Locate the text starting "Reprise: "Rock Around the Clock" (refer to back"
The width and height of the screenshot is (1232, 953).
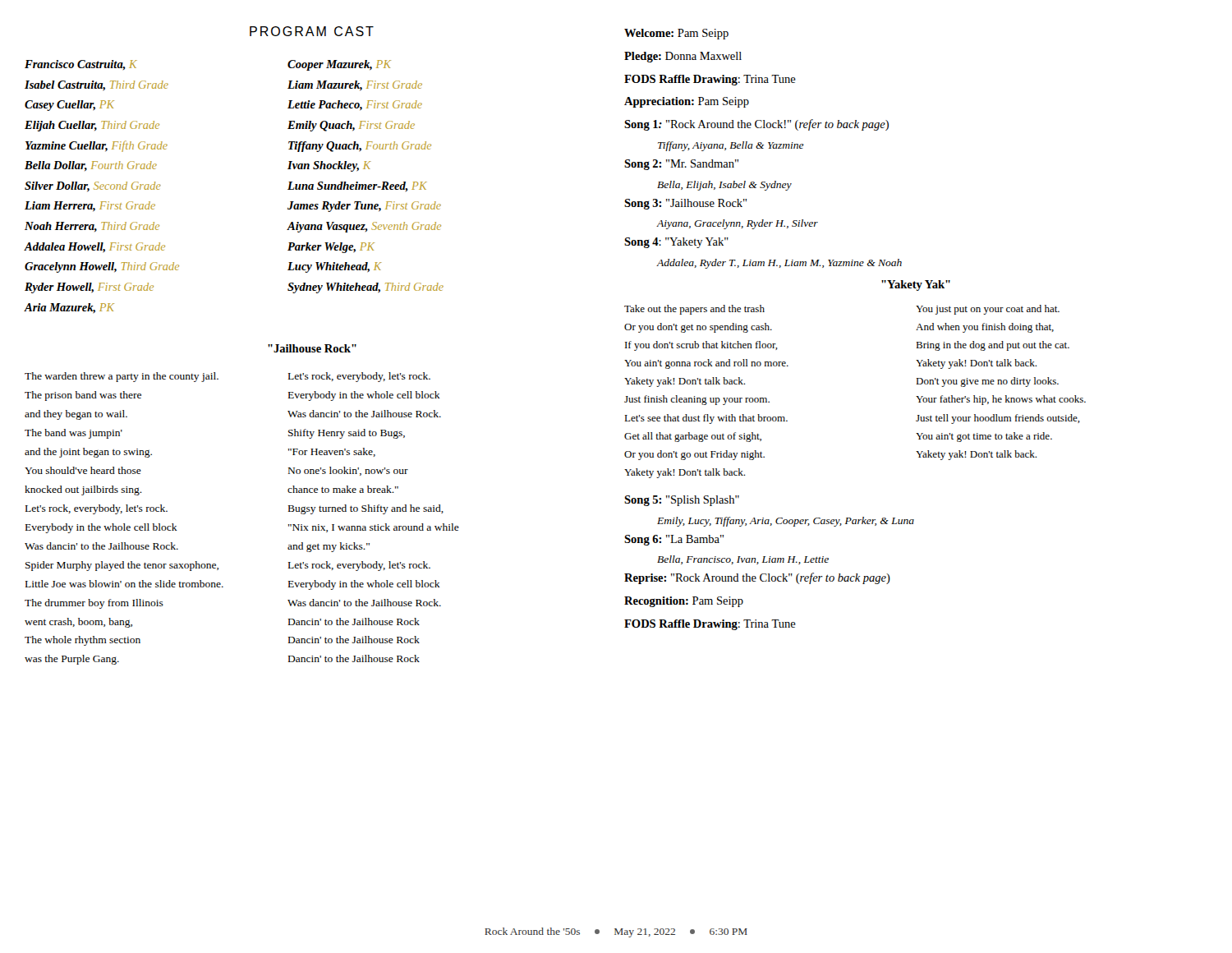pos(757,578)
